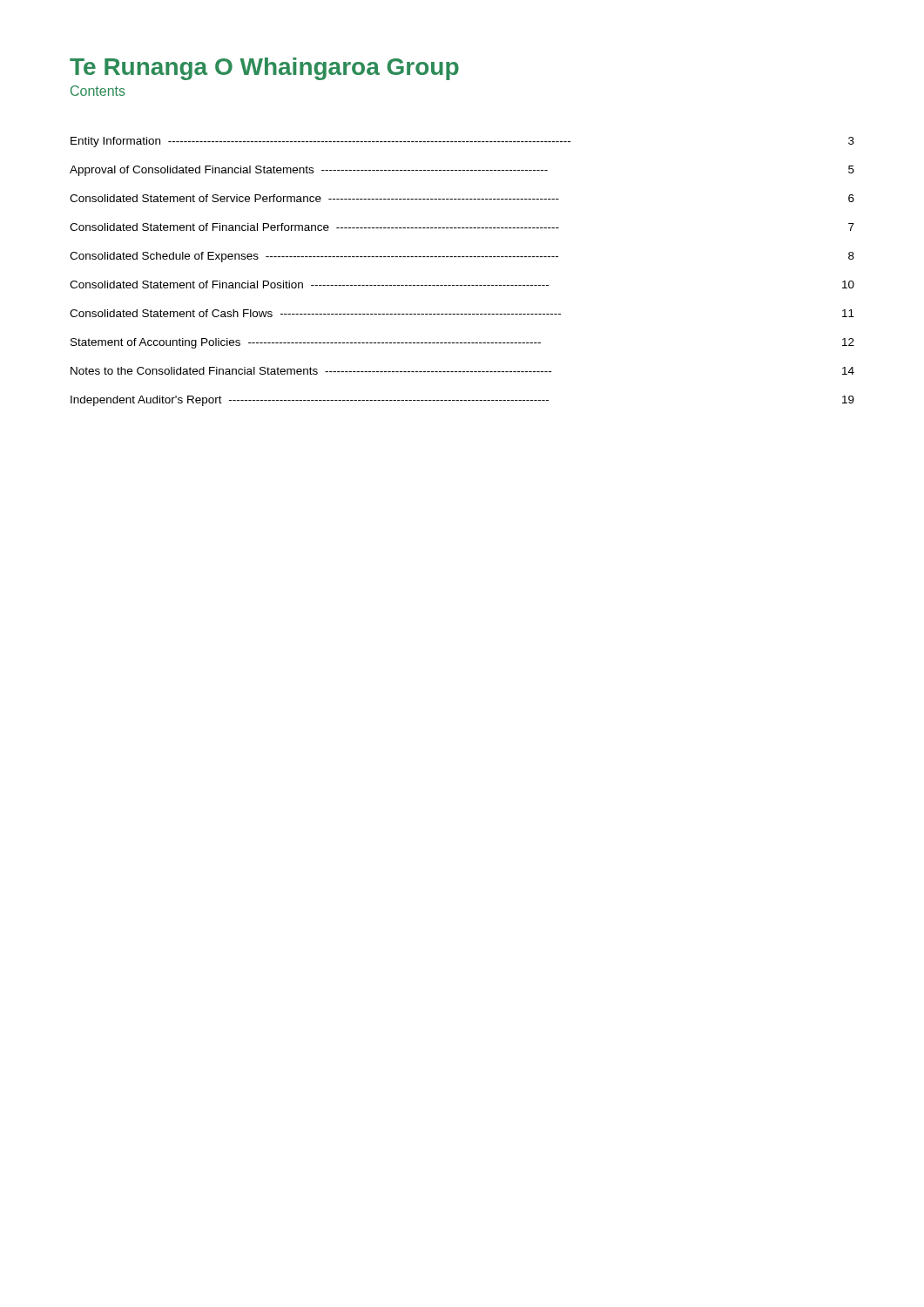
Task: Click on the passage starting "Notes to the Consolidated Financial Statements ---------------------------------------------------------- 14"
Action: click(x=462, y=370)
